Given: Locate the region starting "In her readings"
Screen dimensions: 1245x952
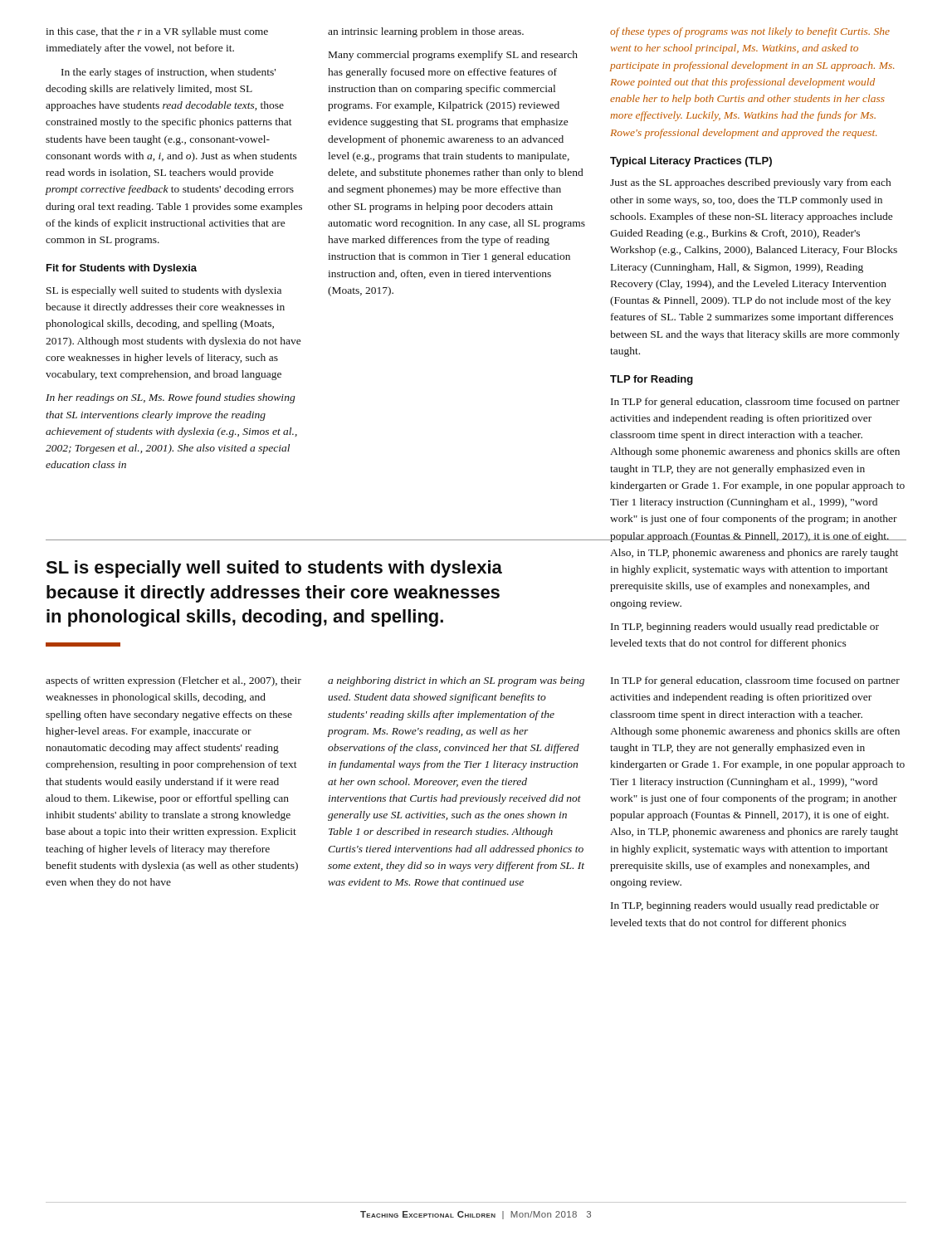Looking at the screenshot, I should [174, 431].
